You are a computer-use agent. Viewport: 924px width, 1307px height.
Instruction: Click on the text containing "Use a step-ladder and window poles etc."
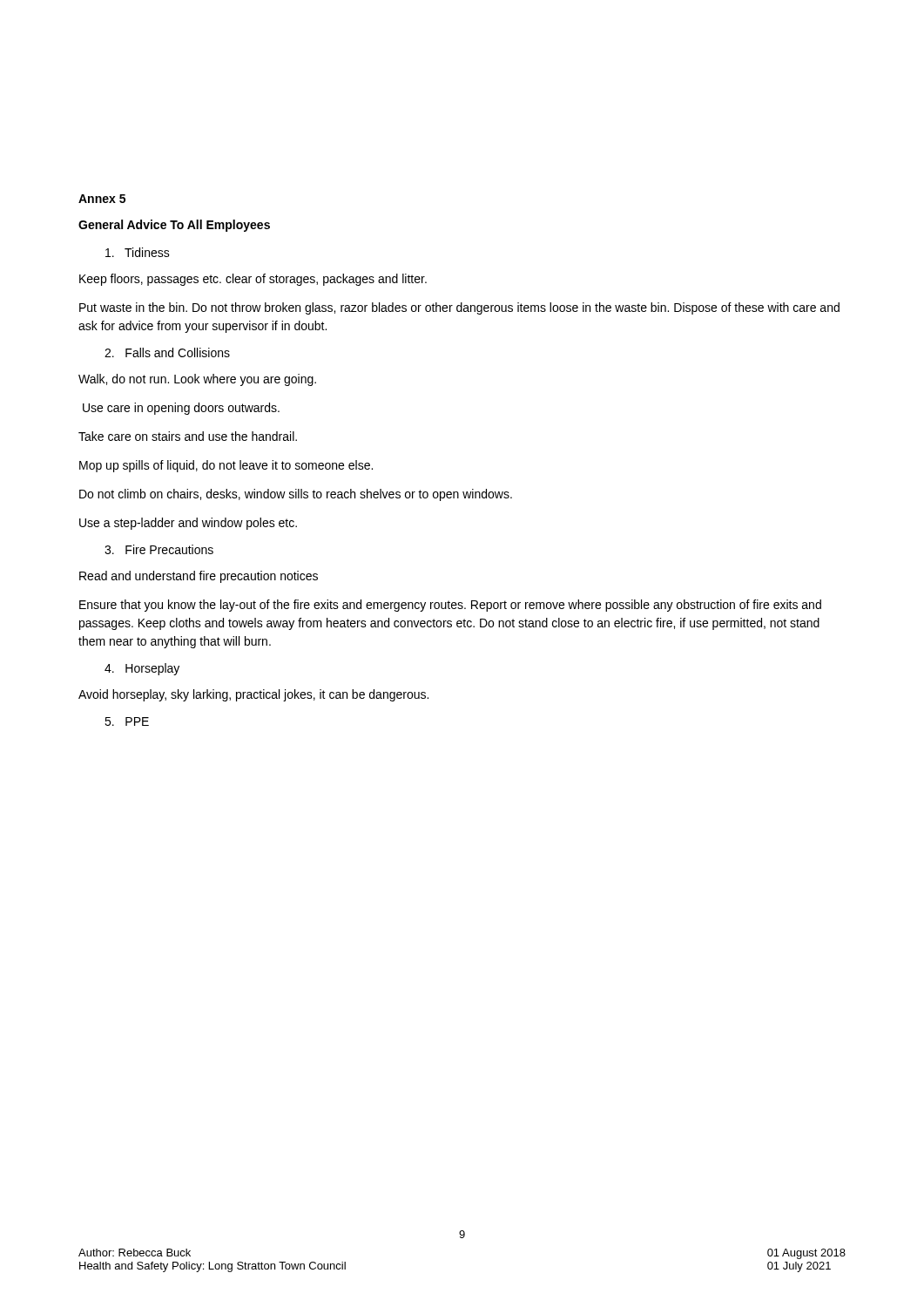pos(188,523)
